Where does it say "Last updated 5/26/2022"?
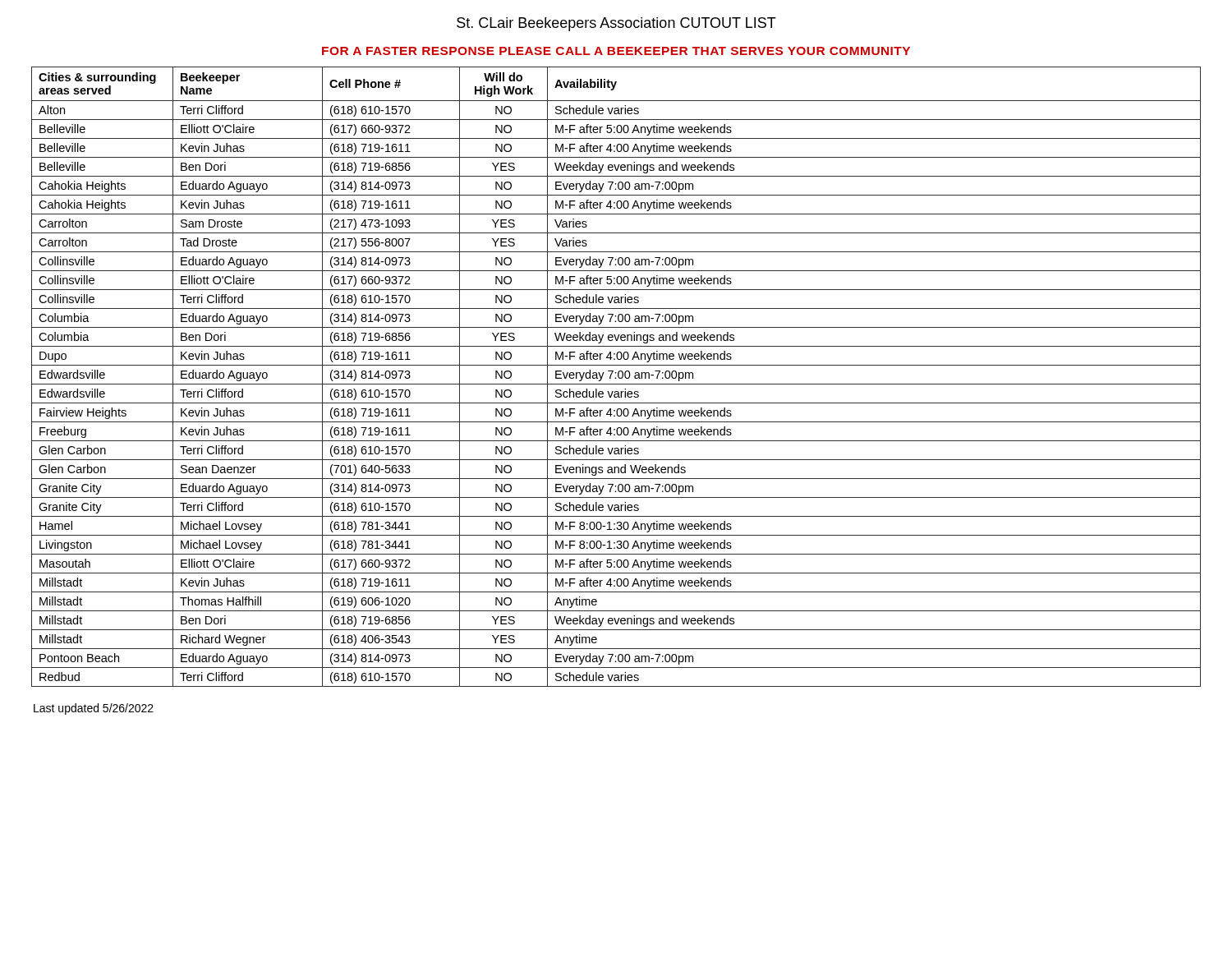 point(93,708)
